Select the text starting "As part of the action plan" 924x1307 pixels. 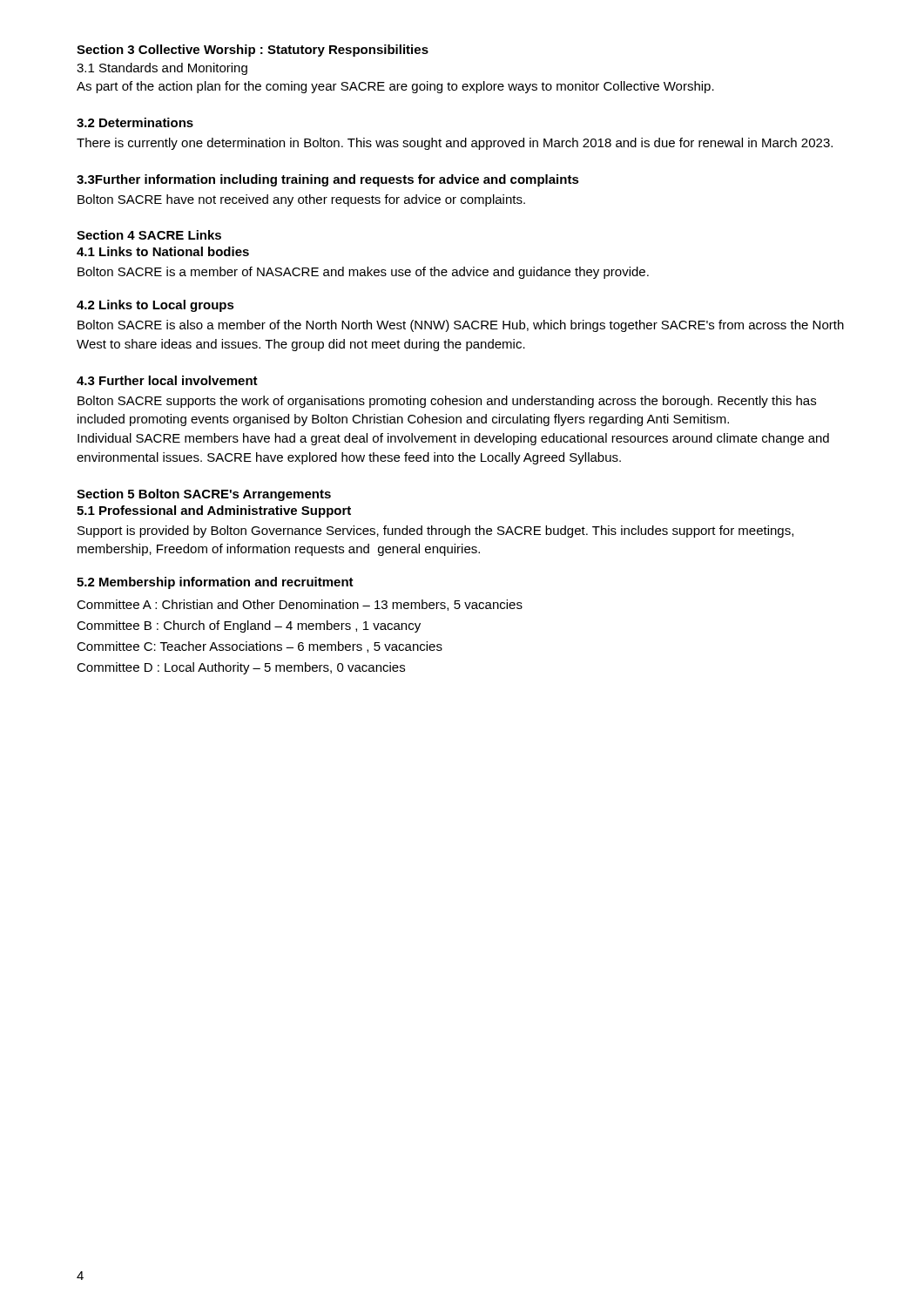[396, 86]
